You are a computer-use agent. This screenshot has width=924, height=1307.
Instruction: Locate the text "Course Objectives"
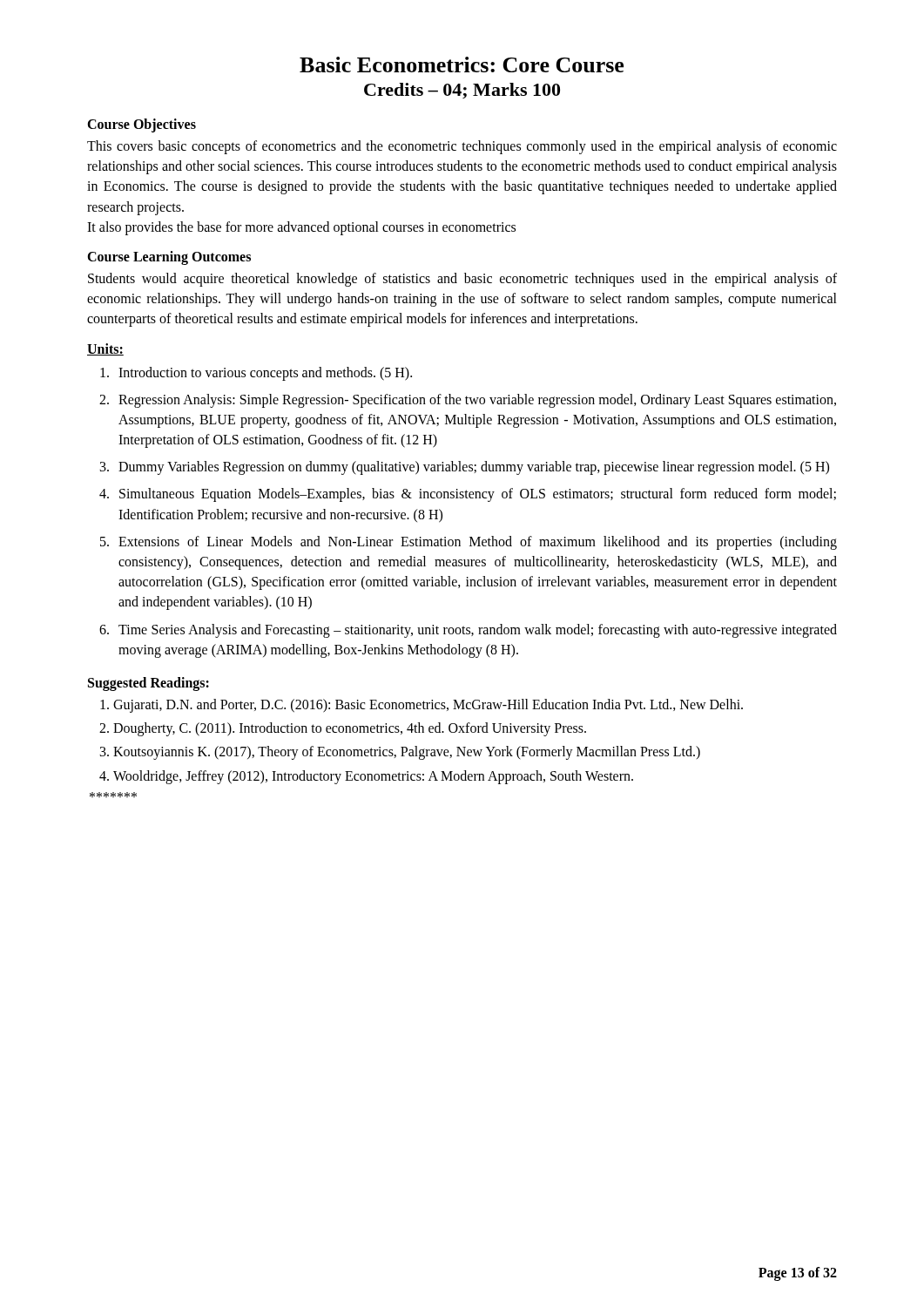[x=141, y=124]
